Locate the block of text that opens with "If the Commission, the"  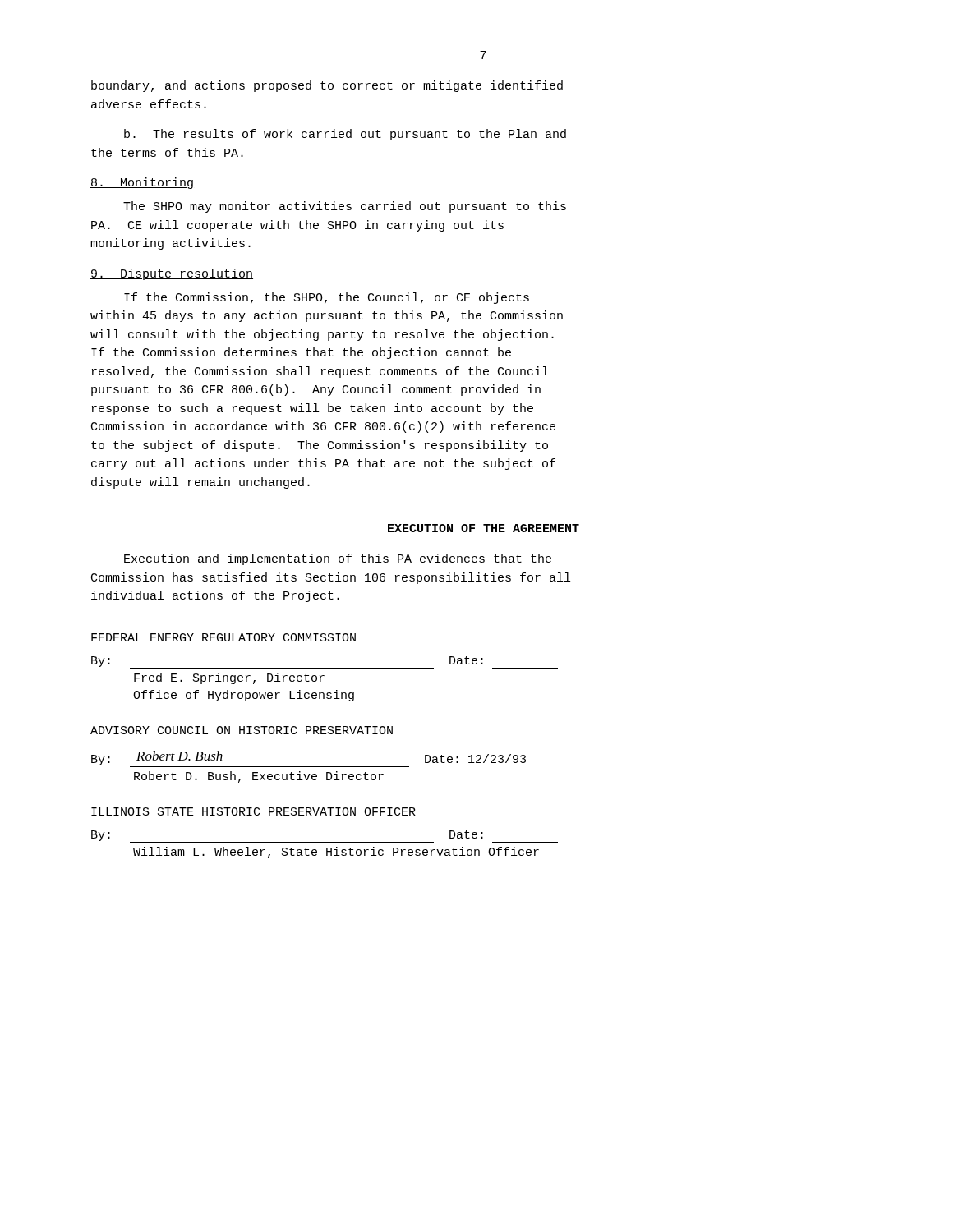[x=327, y=391]
